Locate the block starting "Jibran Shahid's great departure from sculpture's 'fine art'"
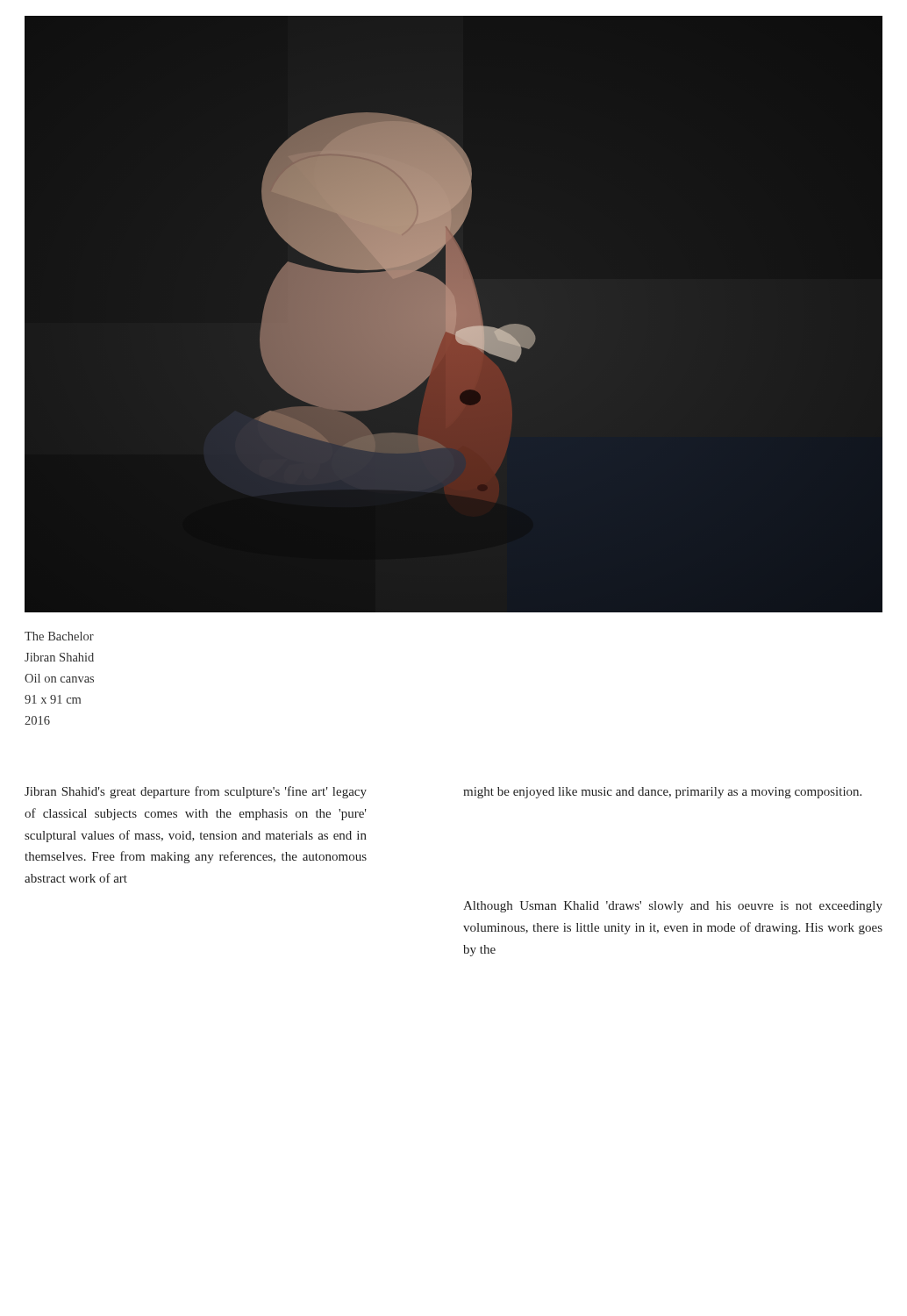907x1316 pixels. coord(196,835)
